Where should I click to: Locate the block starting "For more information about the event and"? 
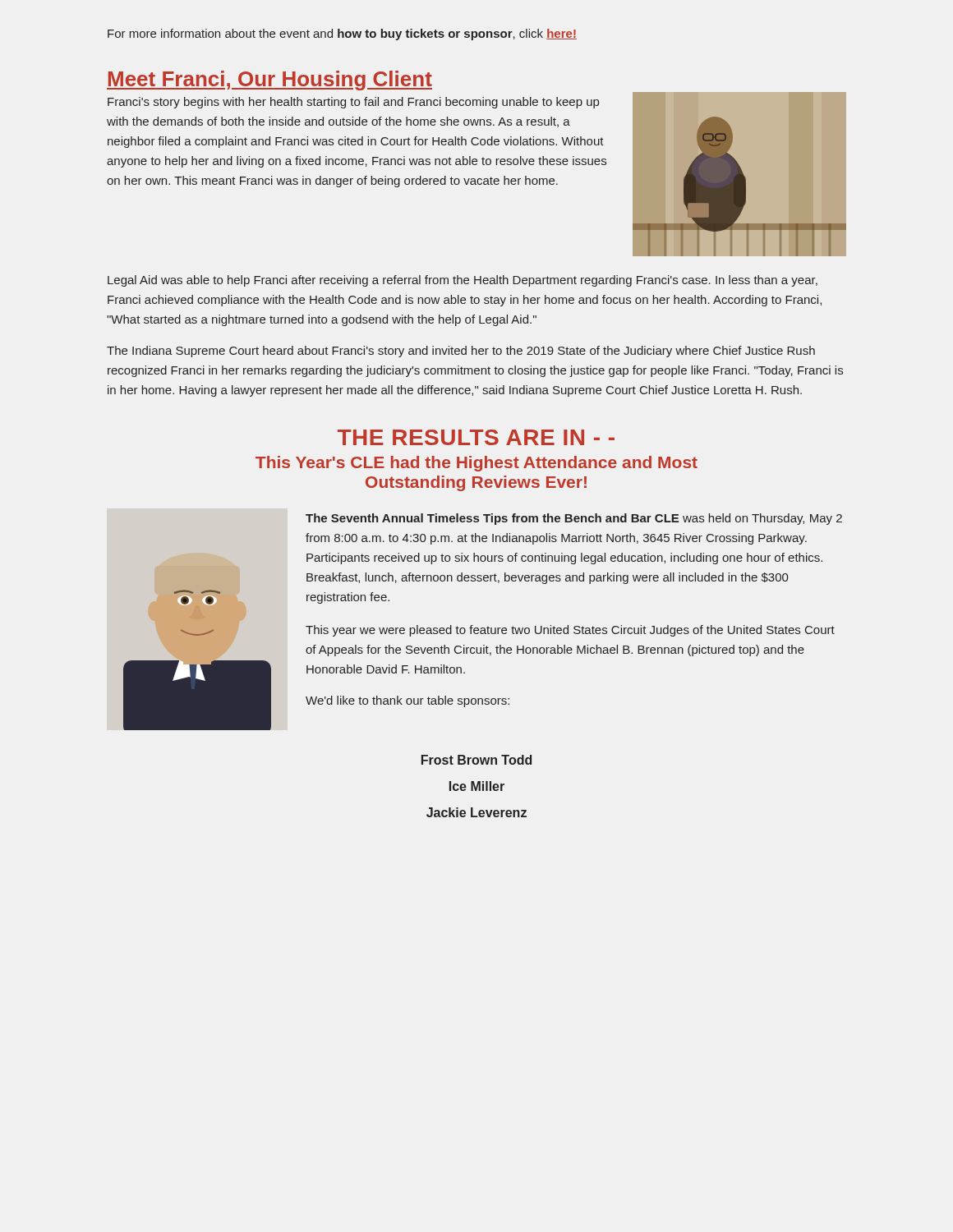(x=342, y=33)
